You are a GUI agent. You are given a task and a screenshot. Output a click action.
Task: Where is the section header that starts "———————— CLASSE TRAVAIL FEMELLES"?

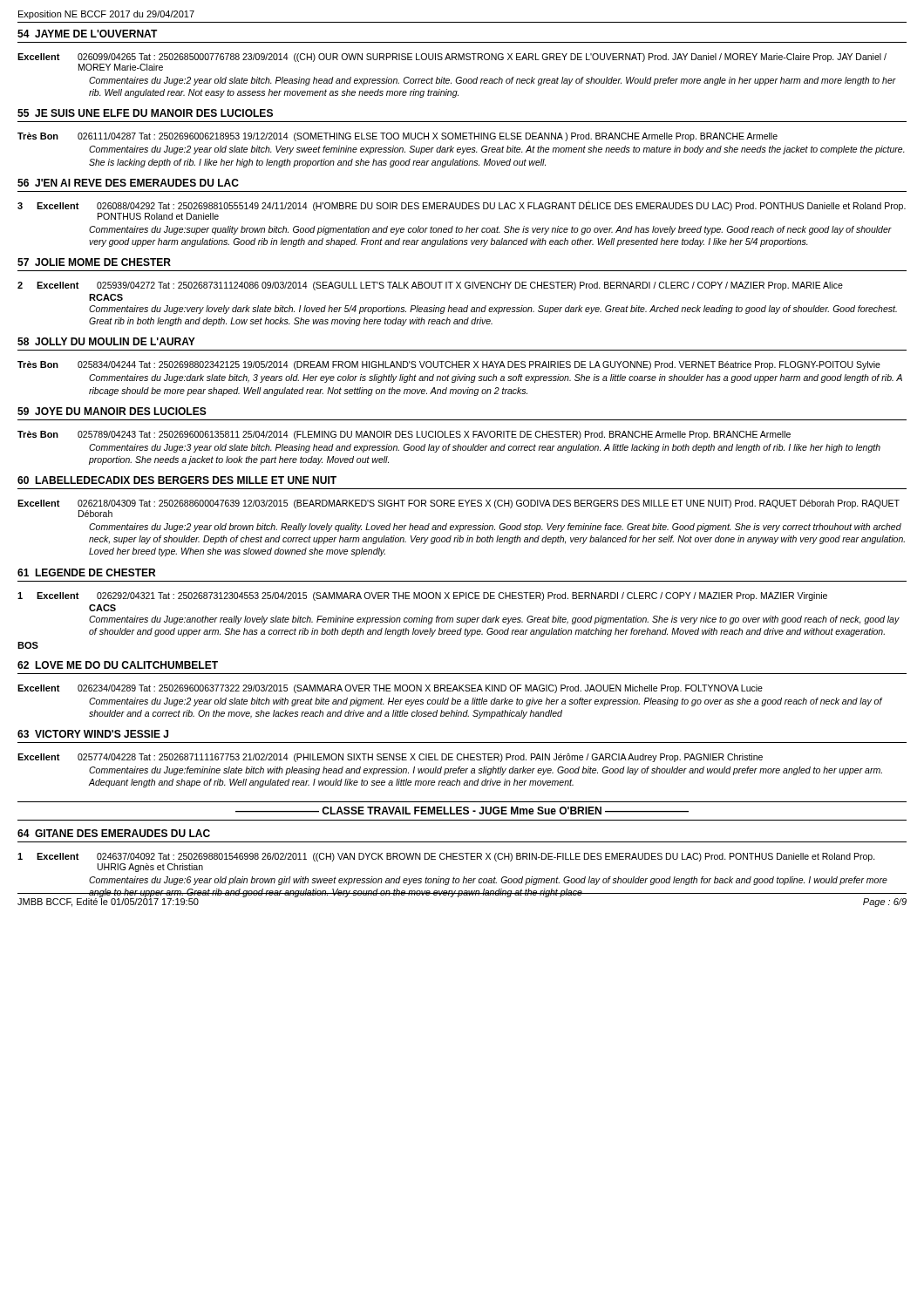pyautogui.click(x=462, y=811)
